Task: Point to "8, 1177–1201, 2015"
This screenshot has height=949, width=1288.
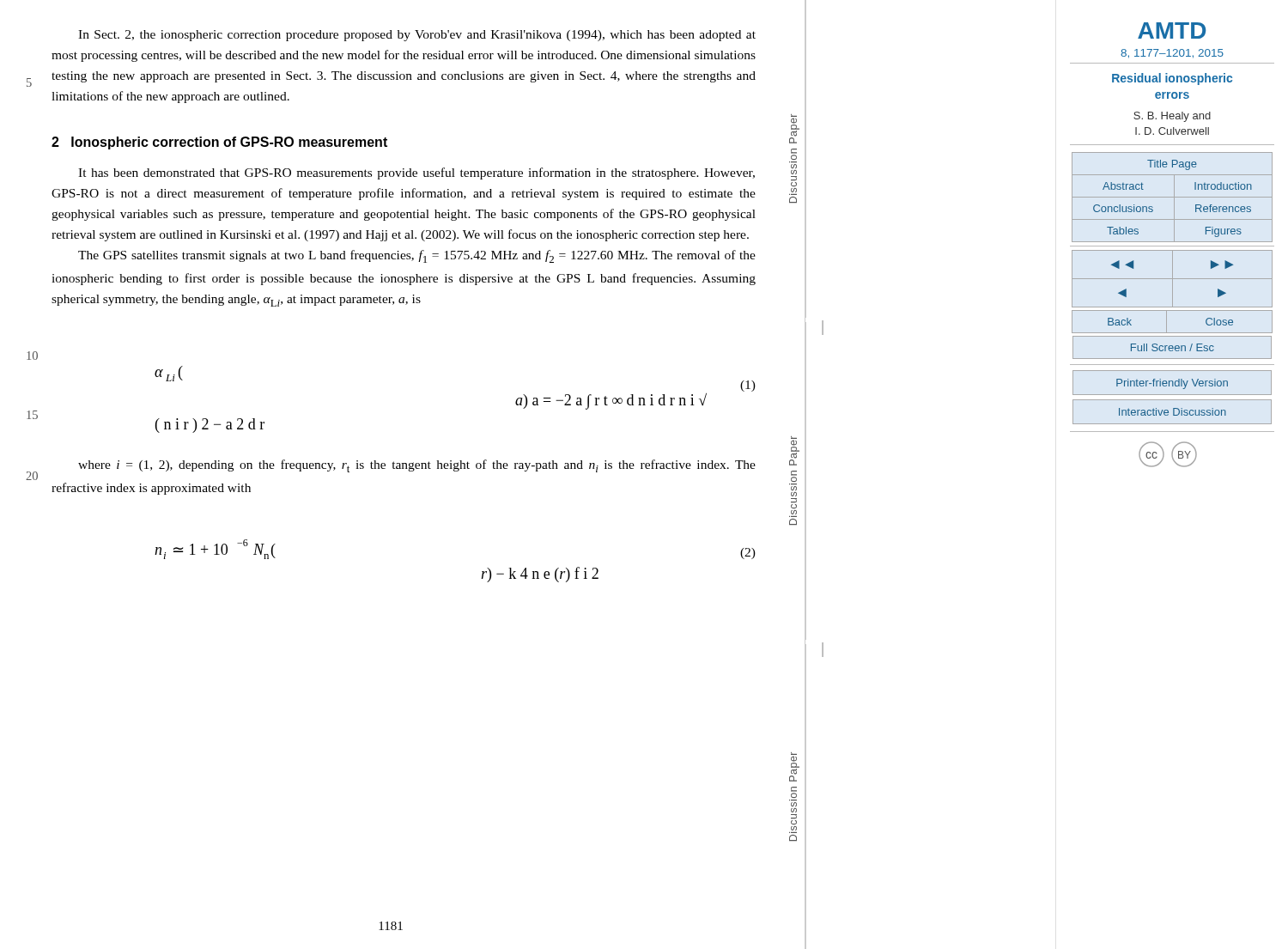Action: (1172, 53)
